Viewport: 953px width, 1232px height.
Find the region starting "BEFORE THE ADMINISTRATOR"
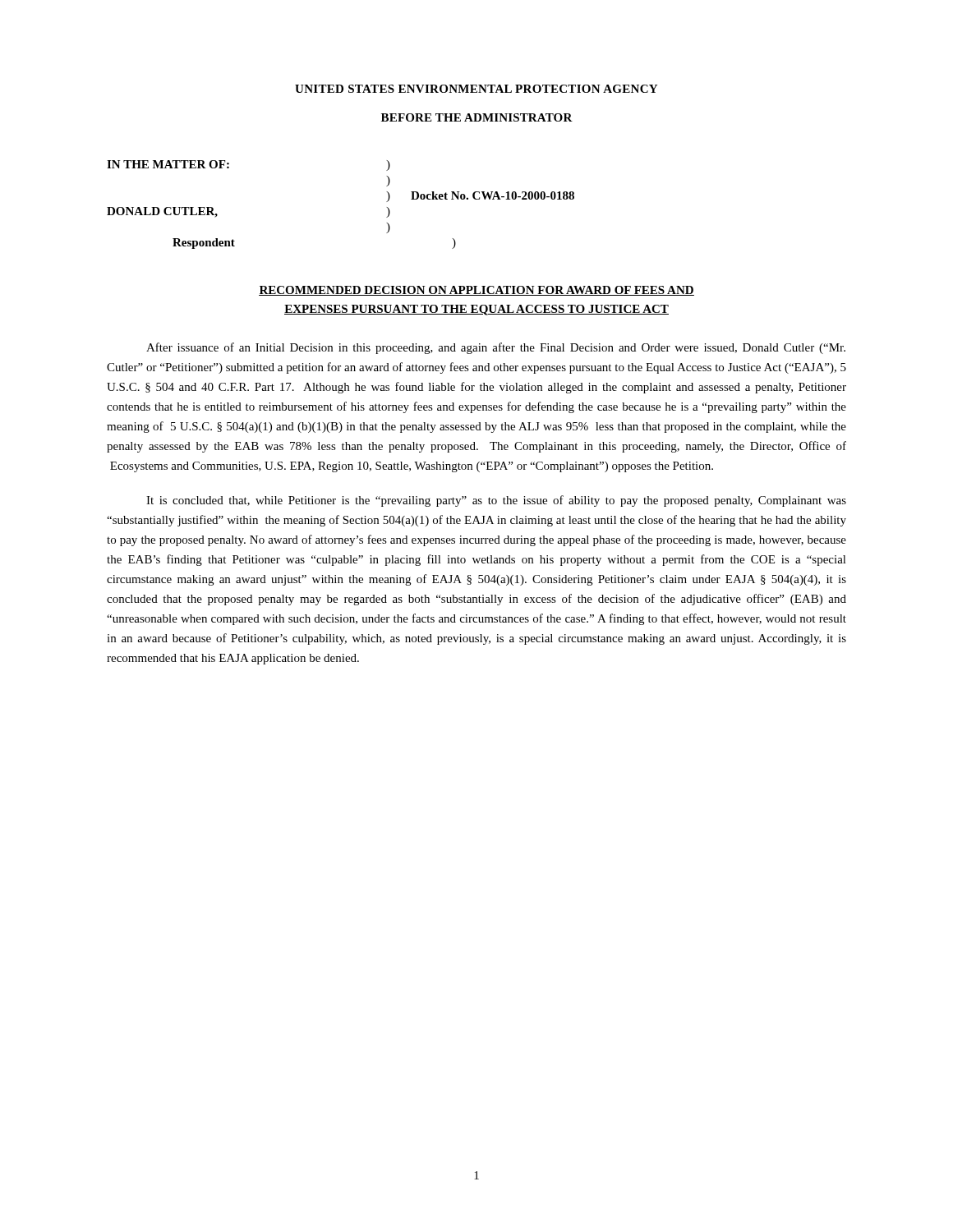click(x=476, y=117)
